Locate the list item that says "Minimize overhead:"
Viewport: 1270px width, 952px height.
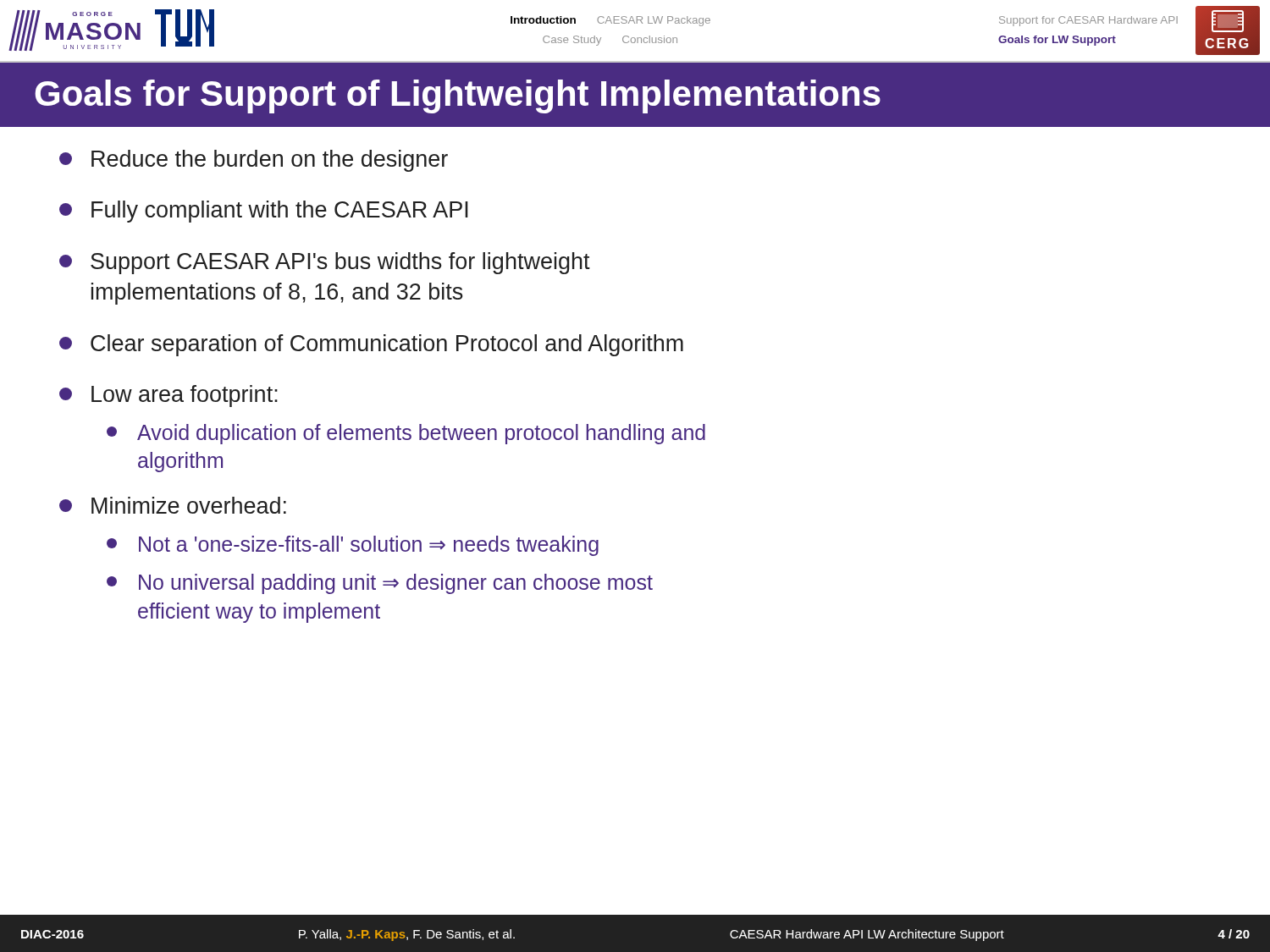point(174,506)
